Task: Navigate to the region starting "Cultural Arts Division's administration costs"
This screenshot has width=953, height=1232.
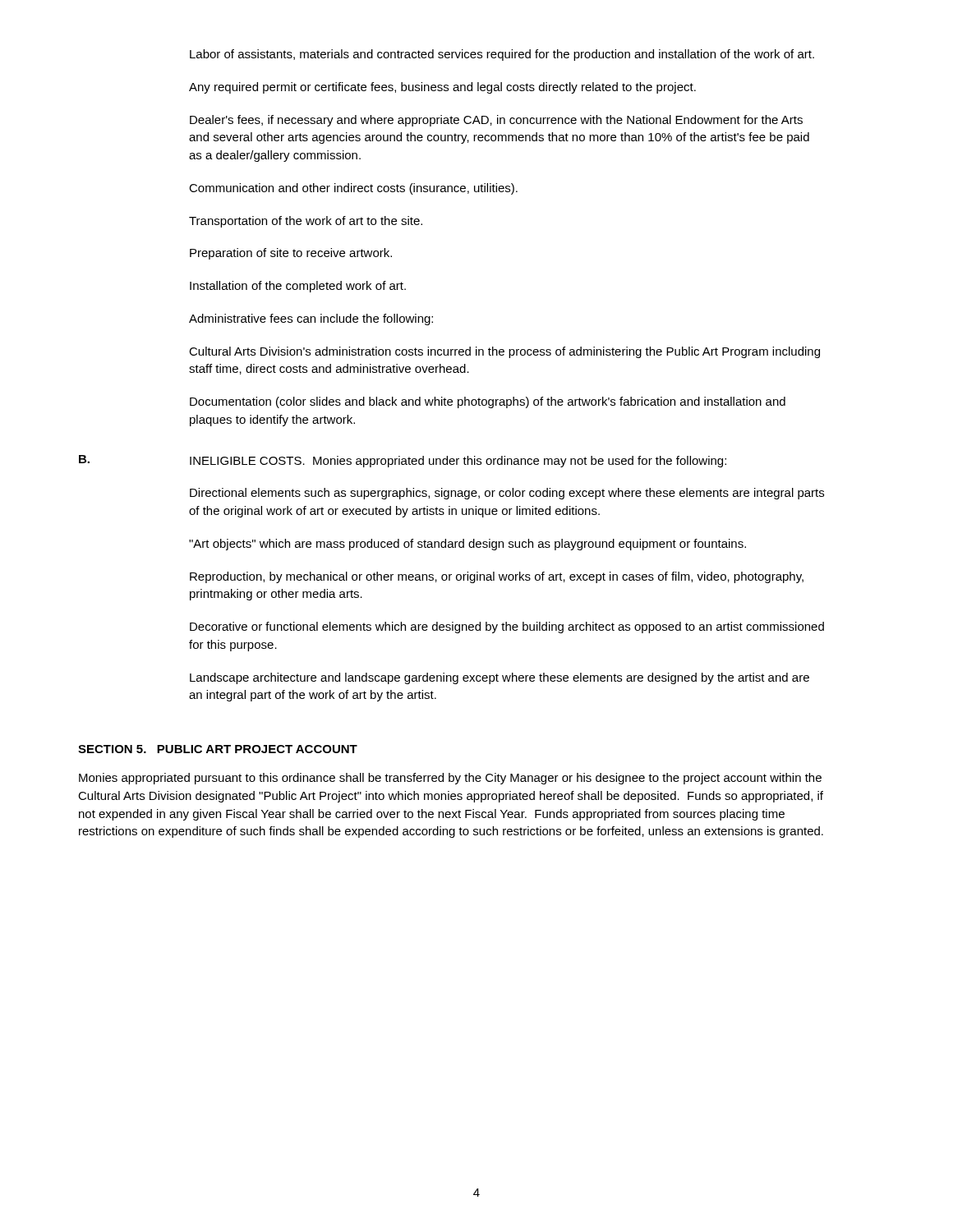Action: coord(505,360)
